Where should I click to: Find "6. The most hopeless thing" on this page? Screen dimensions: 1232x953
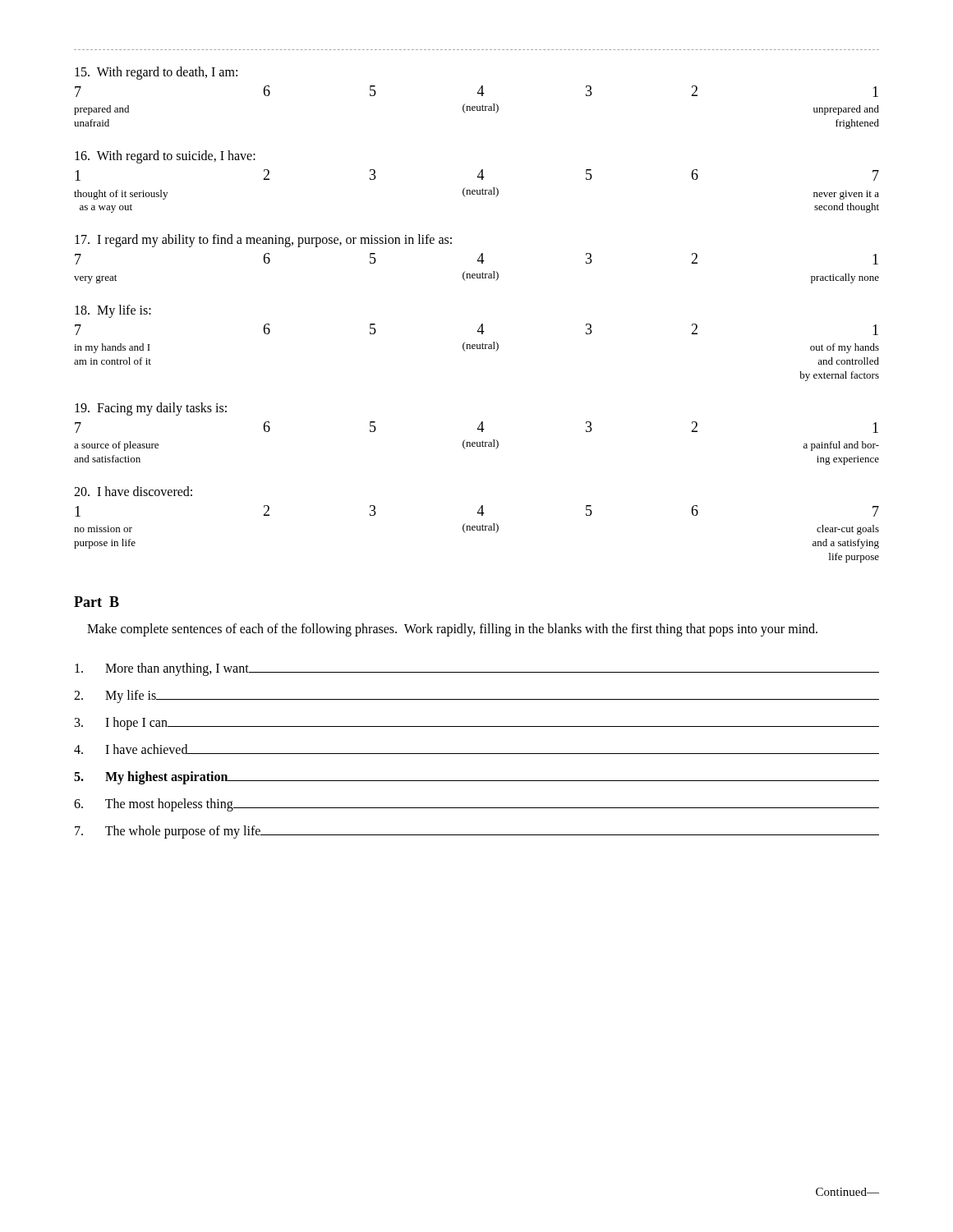(476, 802)
